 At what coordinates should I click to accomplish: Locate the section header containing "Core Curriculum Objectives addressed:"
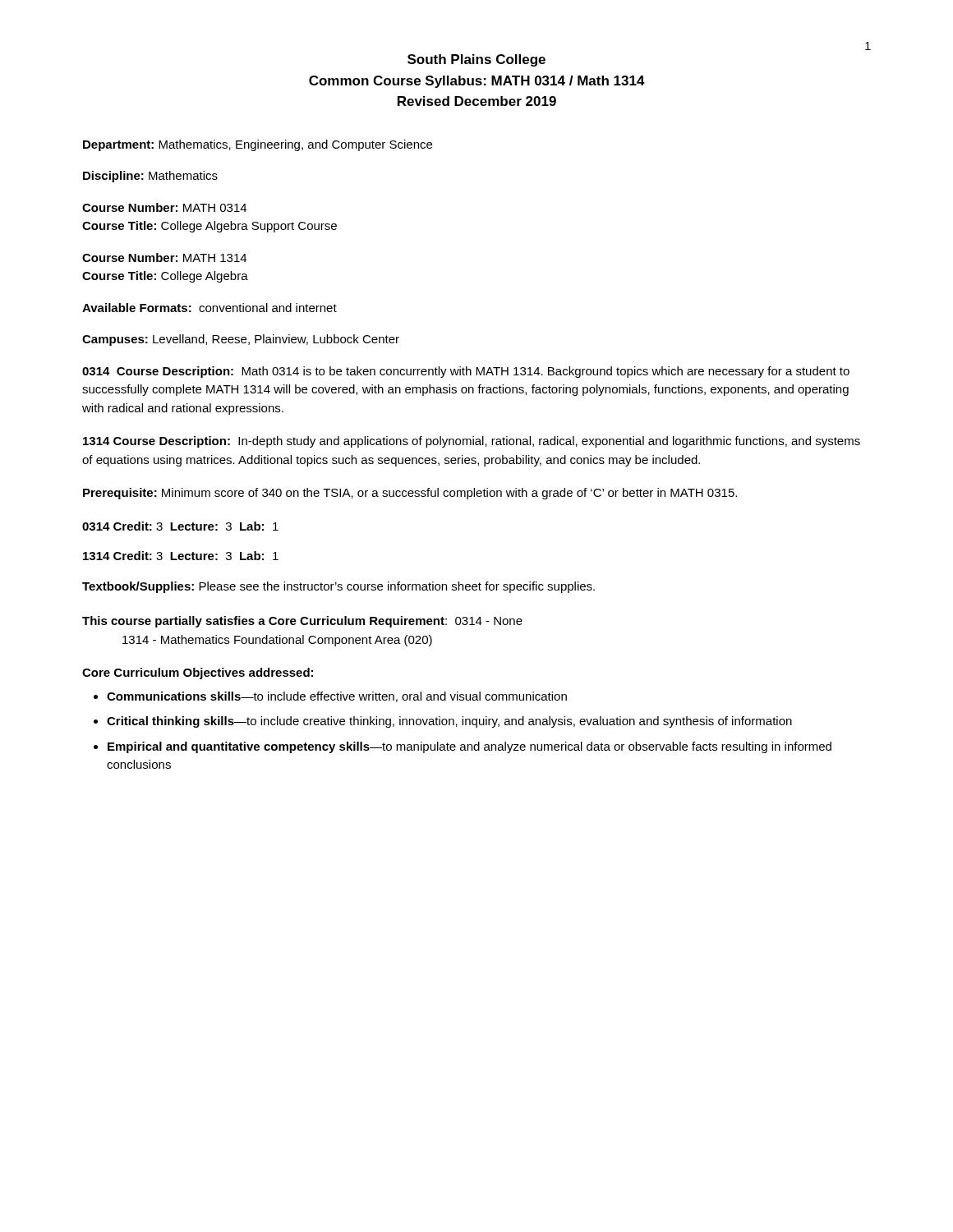coord(198,672)
